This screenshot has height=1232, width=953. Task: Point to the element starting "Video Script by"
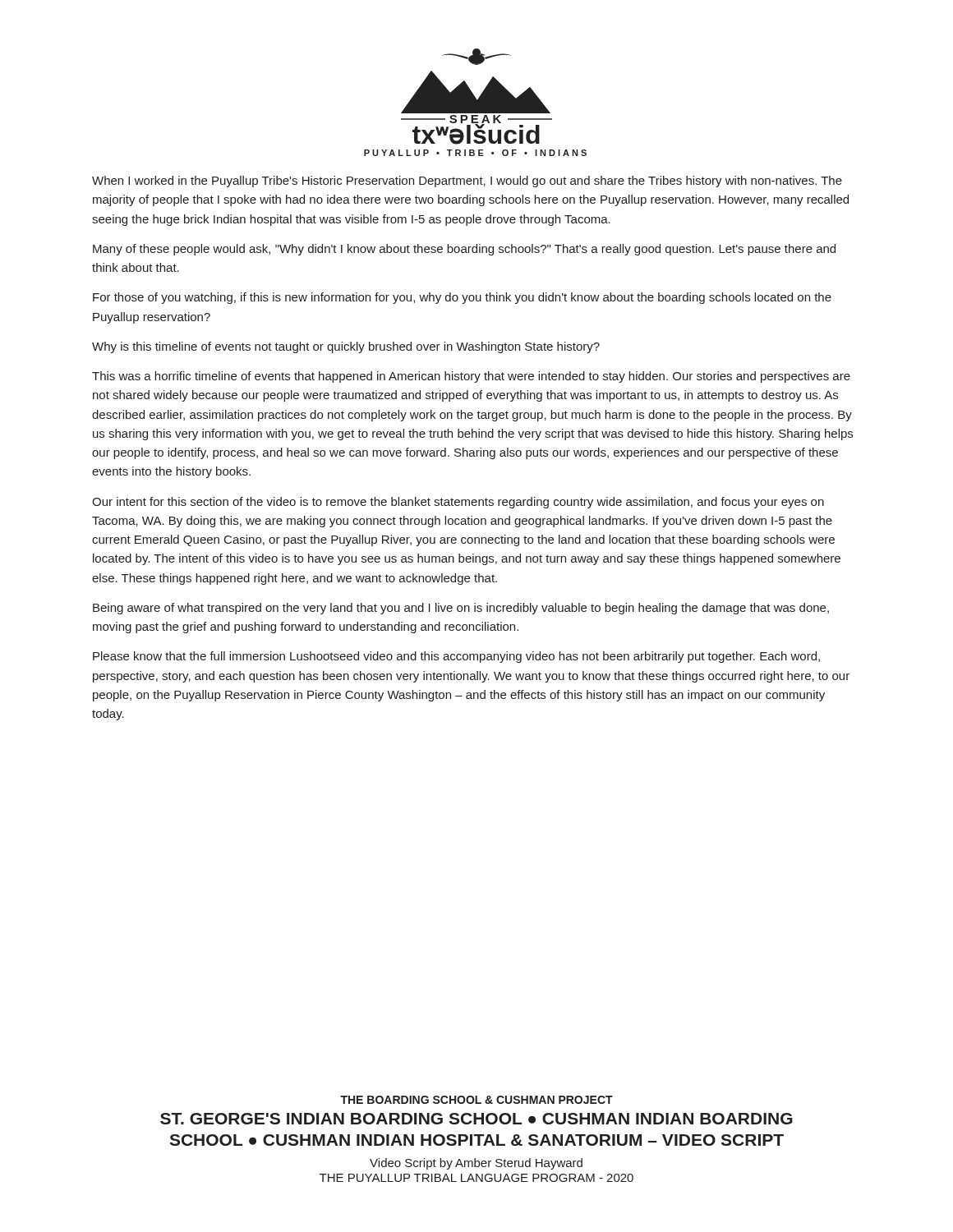point(476,1163)
